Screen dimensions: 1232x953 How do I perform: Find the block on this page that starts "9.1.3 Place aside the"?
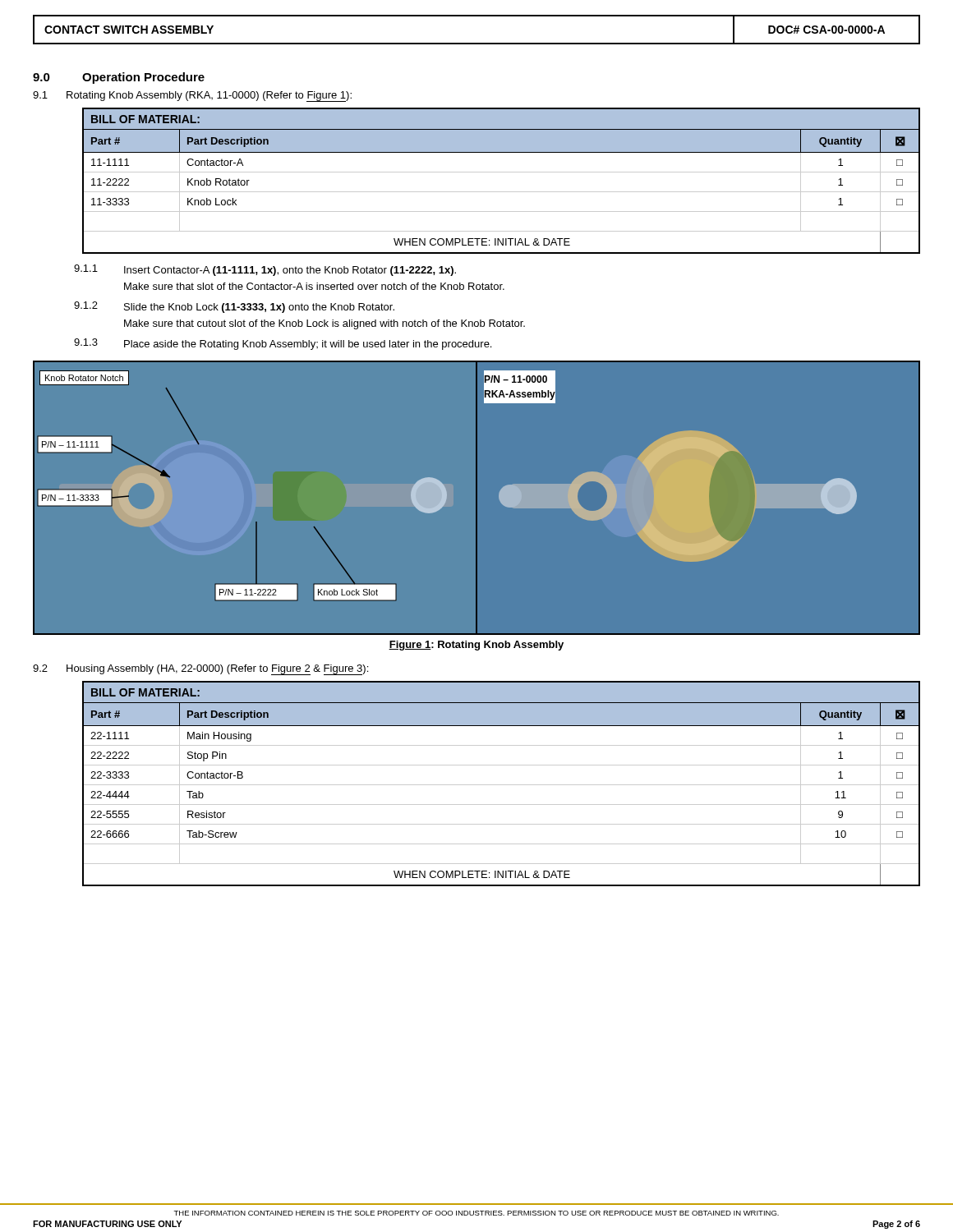[493, 344]
